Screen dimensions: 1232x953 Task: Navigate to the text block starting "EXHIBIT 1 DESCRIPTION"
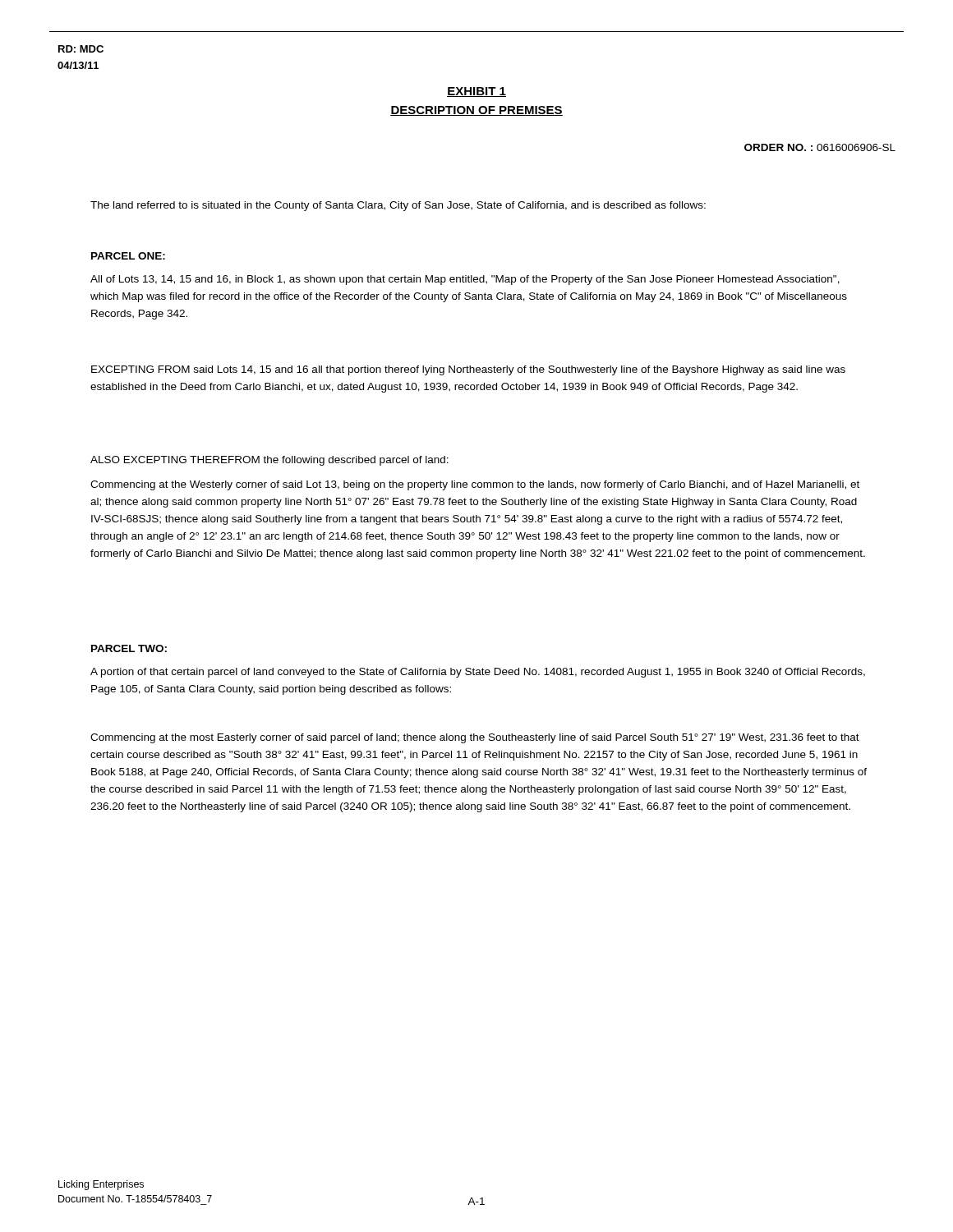(476, 101)
